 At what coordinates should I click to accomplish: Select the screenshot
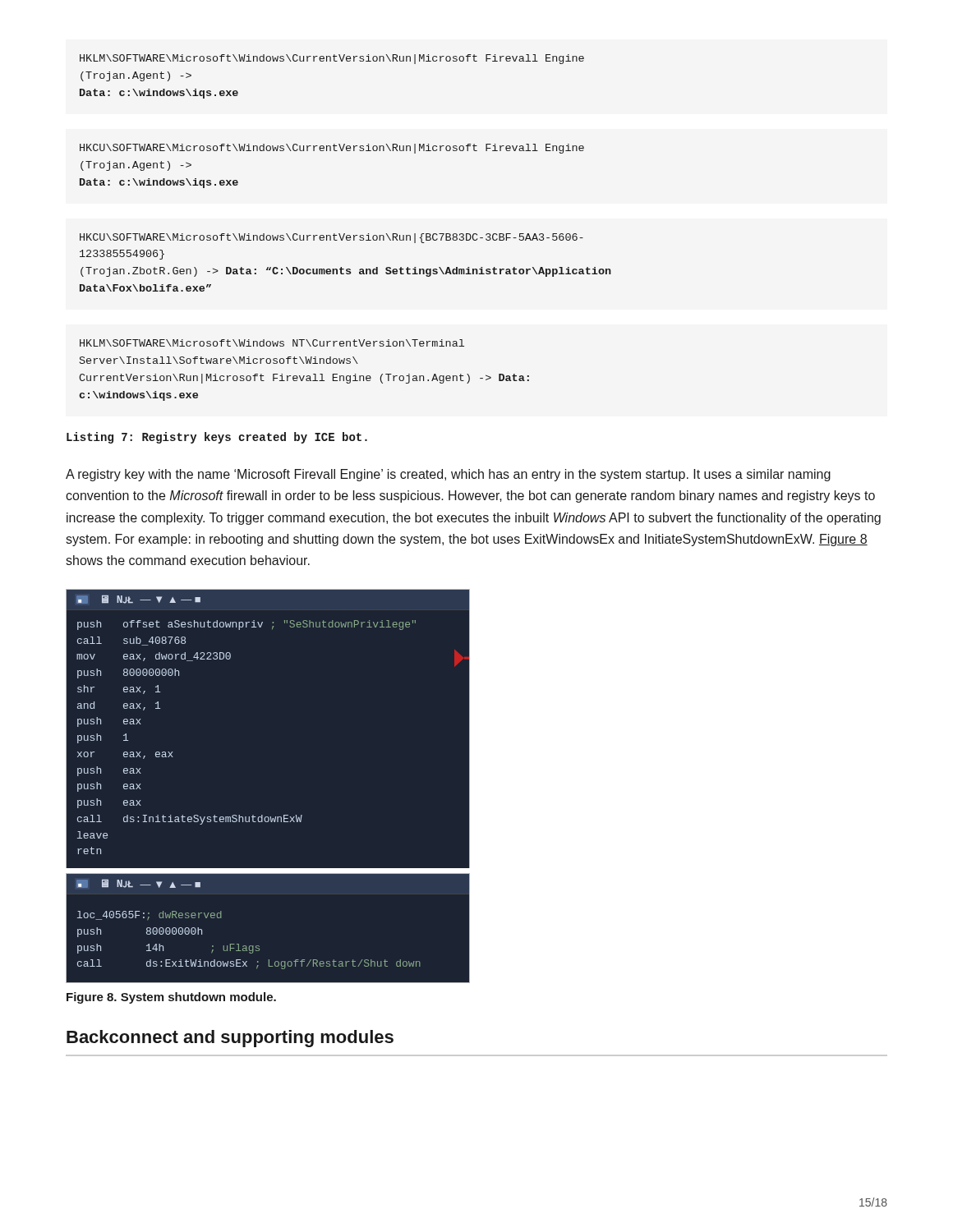pos(268,786)
